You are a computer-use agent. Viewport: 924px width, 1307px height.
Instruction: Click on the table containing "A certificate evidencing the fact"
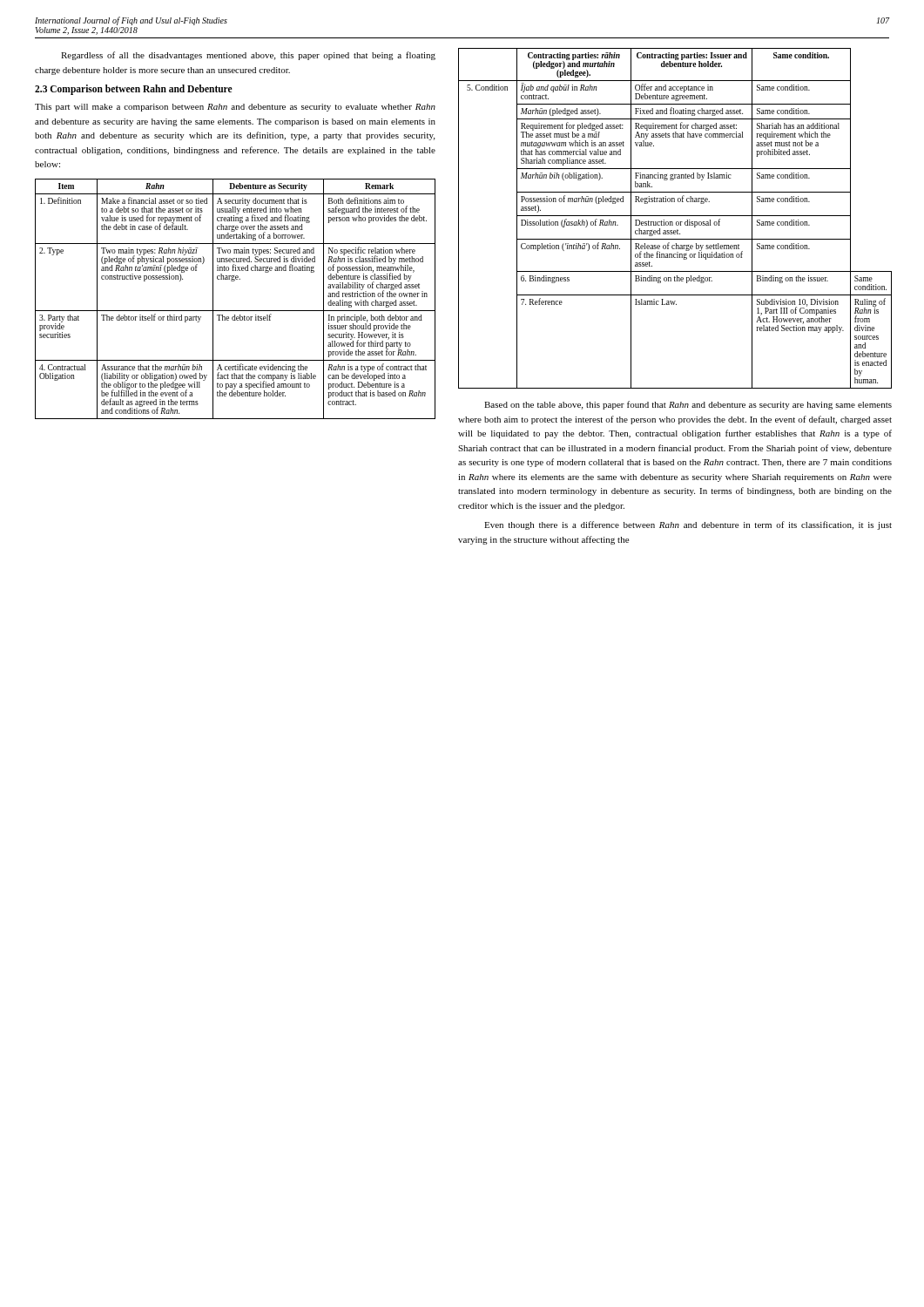[x=235, y=298]
